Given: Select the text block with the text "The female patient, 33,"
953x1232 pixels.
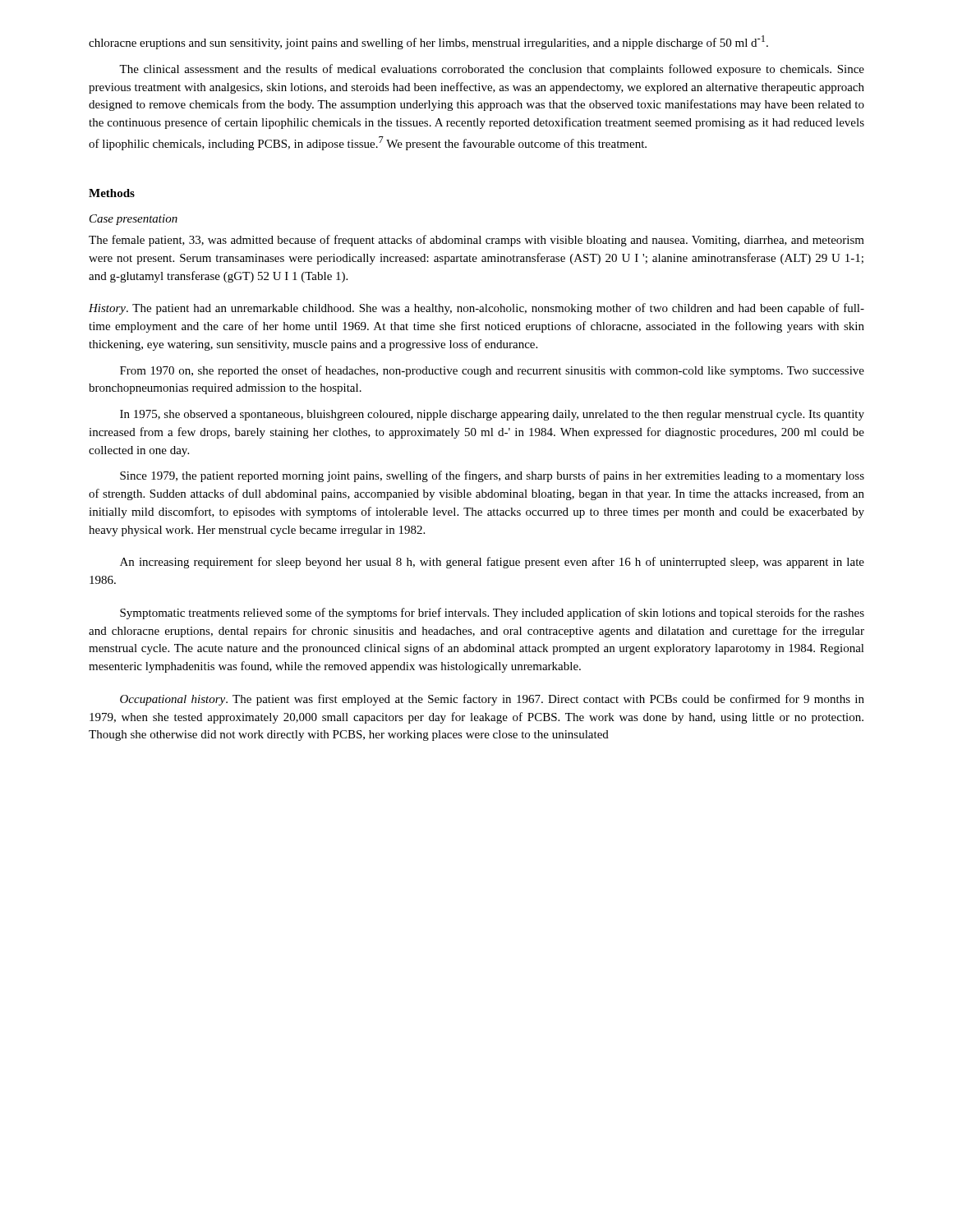Looking at the screenshot, I should point(476,258).
